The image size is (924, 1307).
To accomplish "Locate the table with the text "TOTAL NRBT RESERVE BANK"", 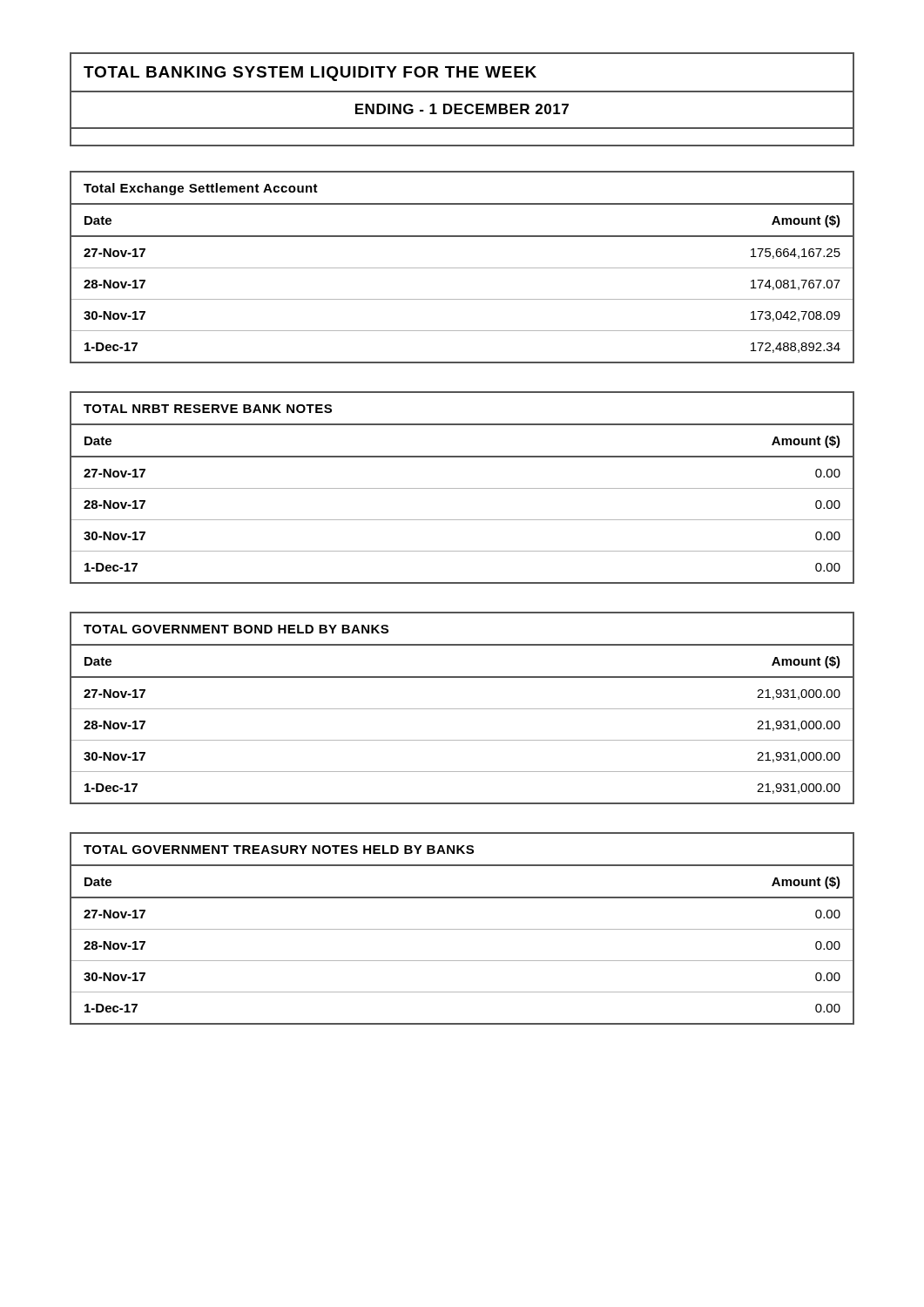I will pos(462,488).
